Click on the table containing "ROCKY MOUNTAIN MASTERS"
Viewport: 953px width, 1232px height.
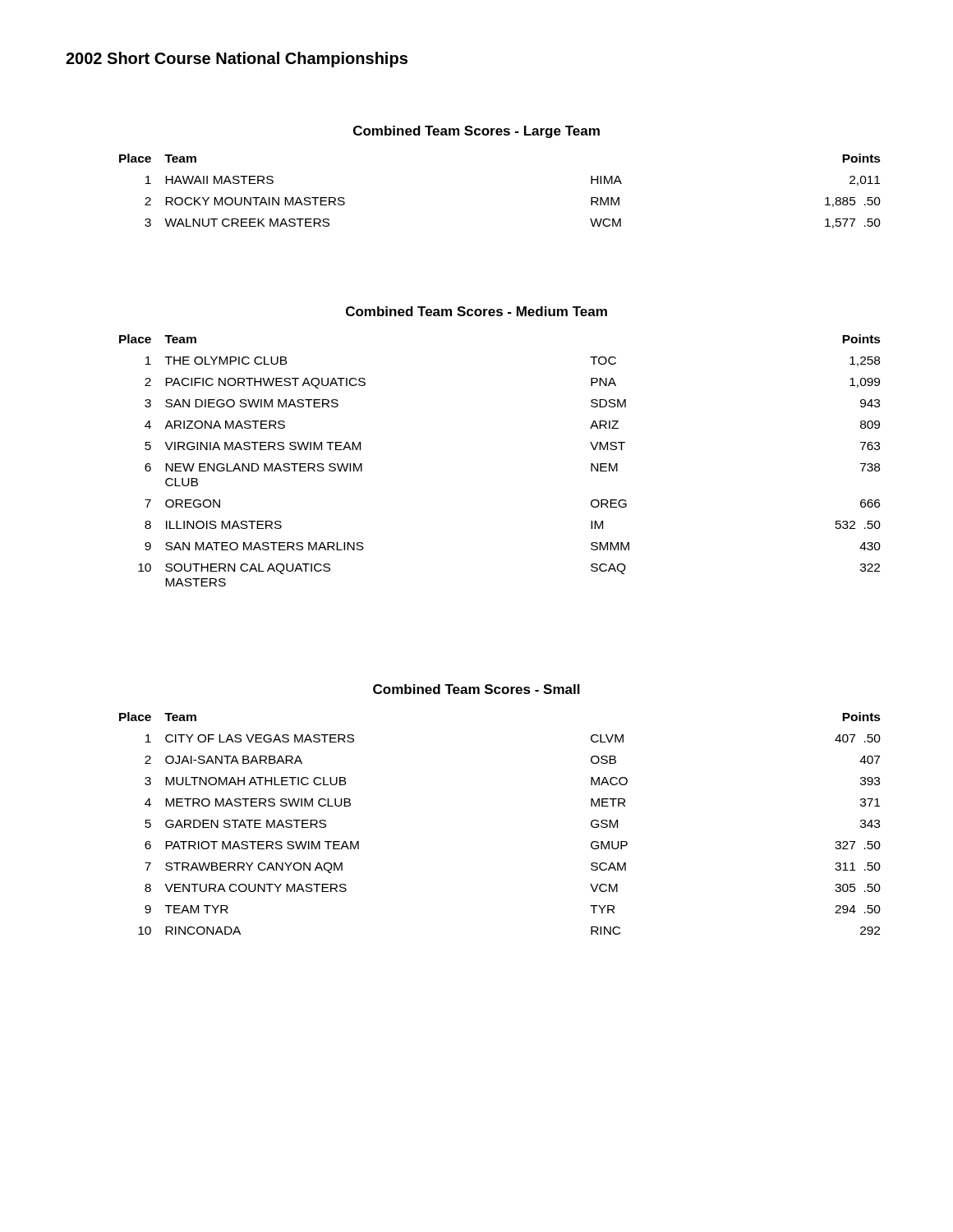[x=476, y=191]
